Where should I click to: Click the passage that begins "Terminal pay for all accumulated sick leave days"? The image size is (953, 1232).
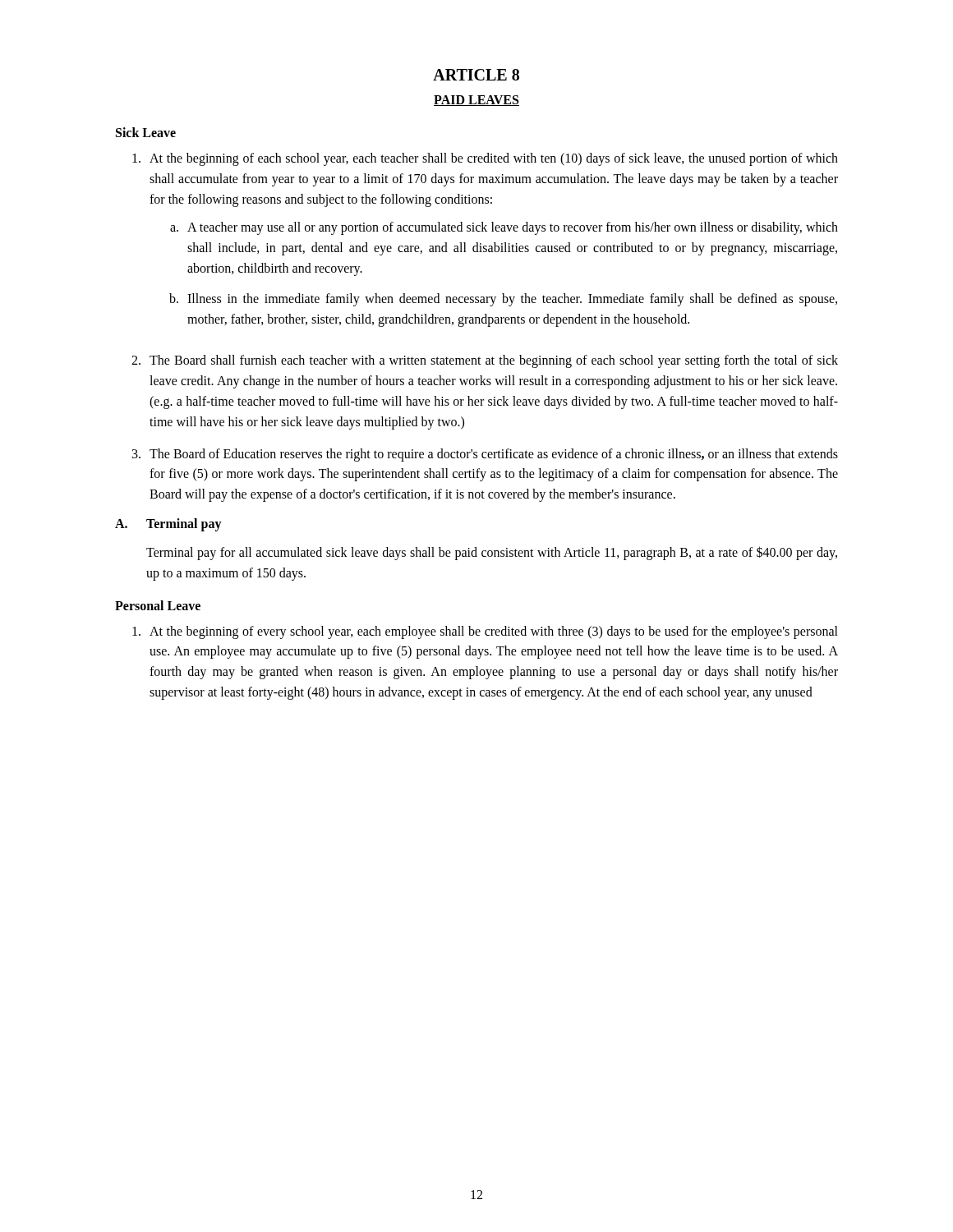click(492, 562)
